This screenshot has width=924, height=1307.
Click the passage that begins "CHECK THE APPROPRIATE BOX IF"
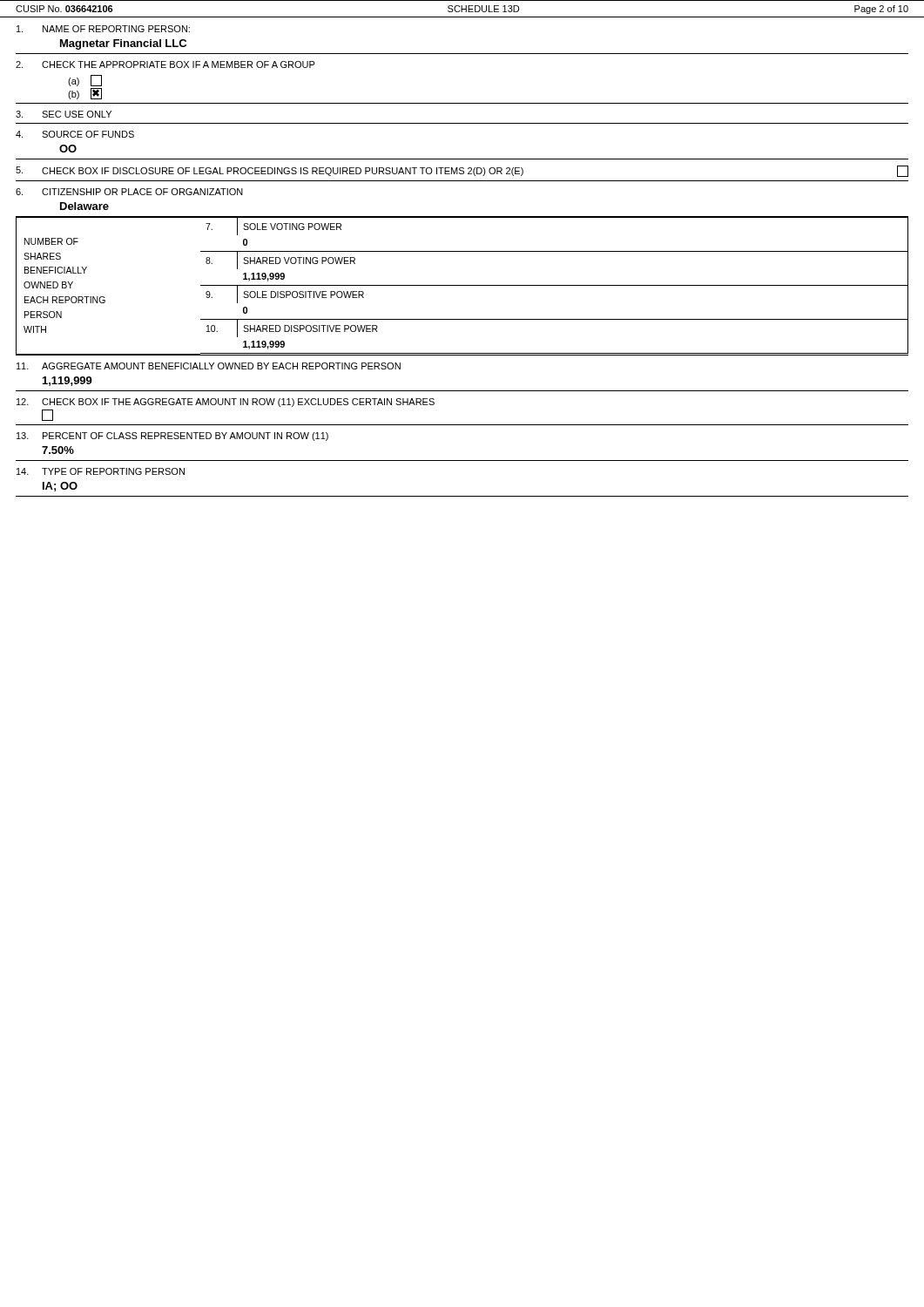(165, 64)
